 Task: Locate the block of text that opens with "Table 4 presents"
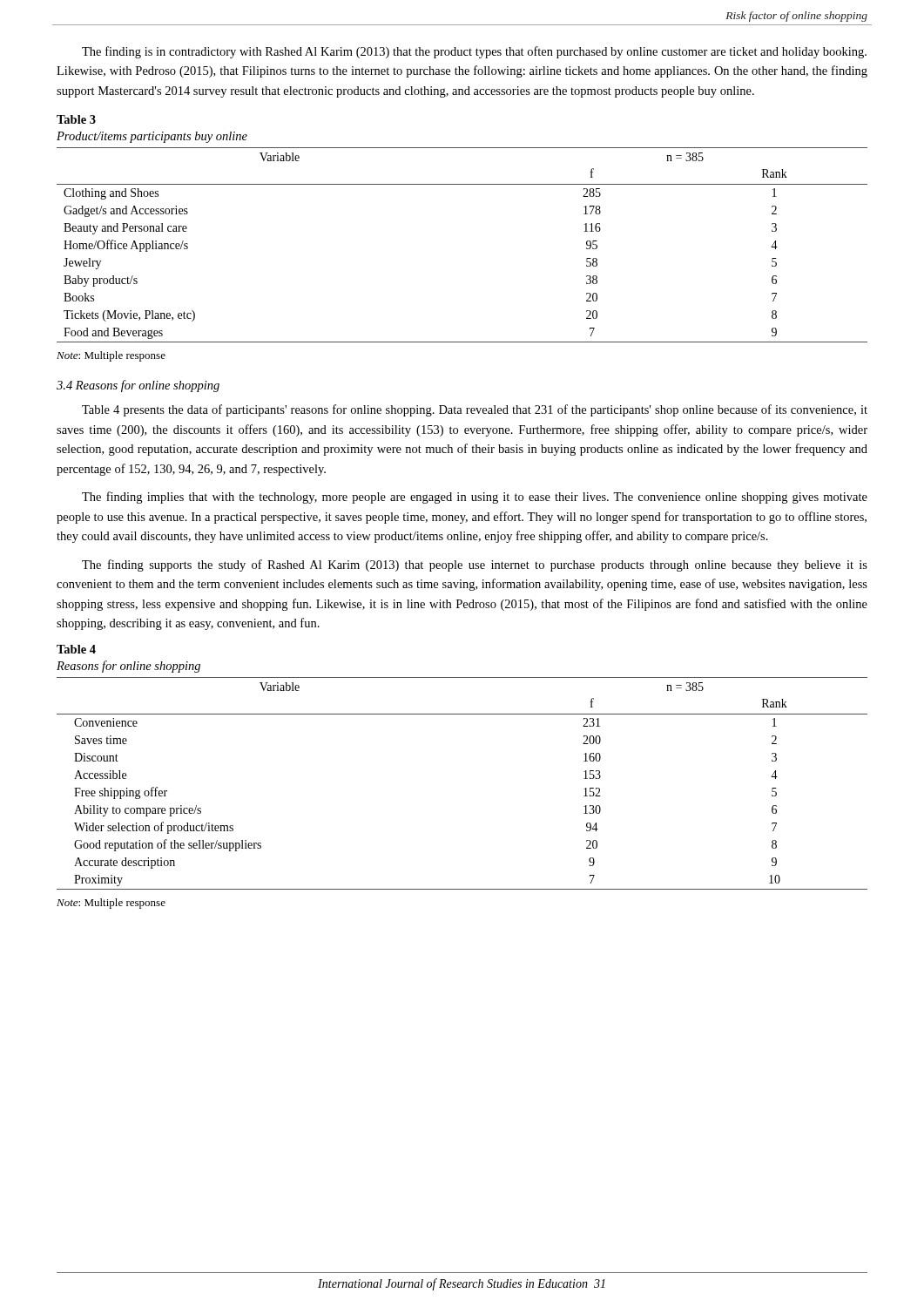tap(462, 439)
